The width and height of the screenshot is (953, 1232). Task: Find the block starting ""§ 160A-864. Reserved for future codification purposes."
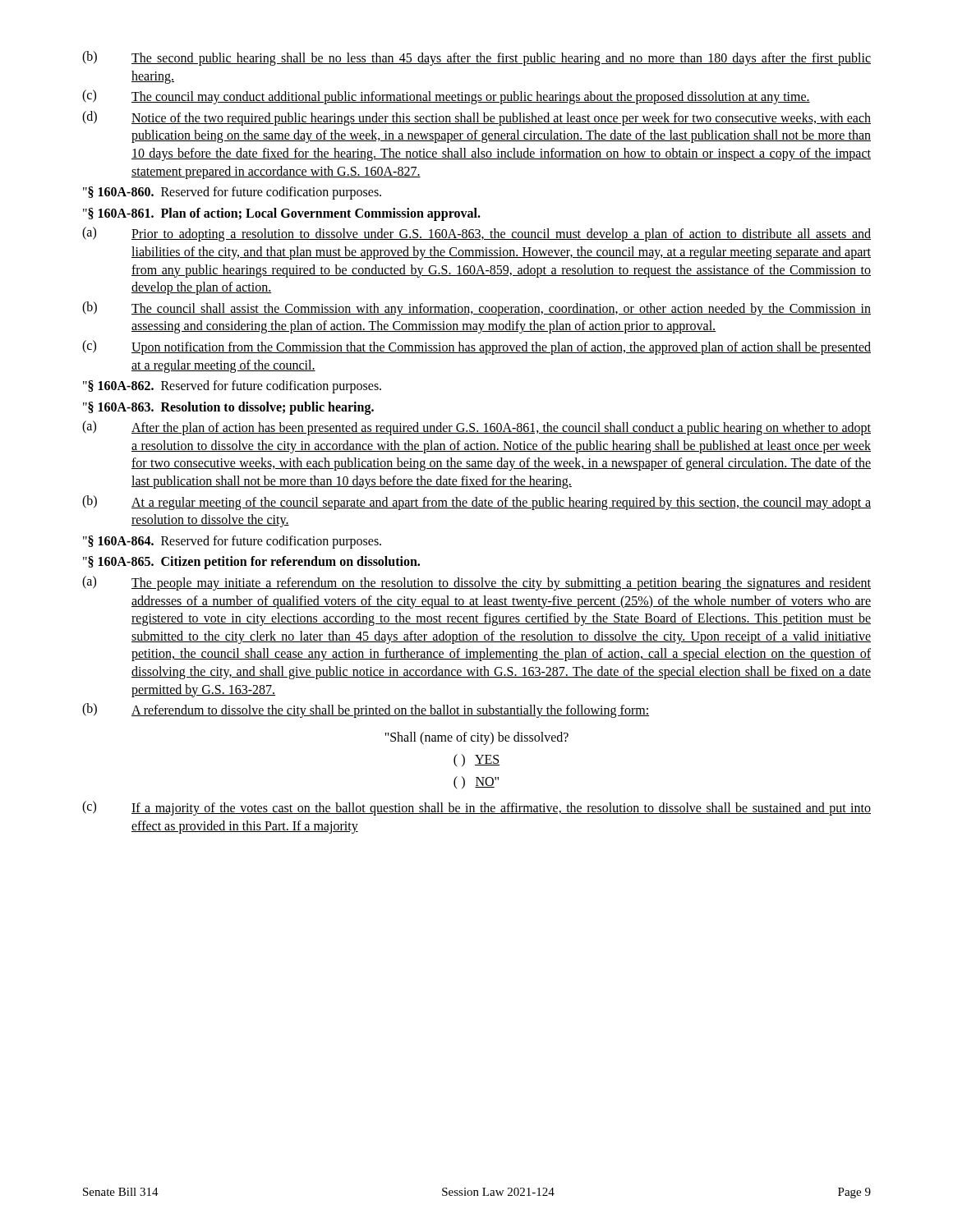232,542
